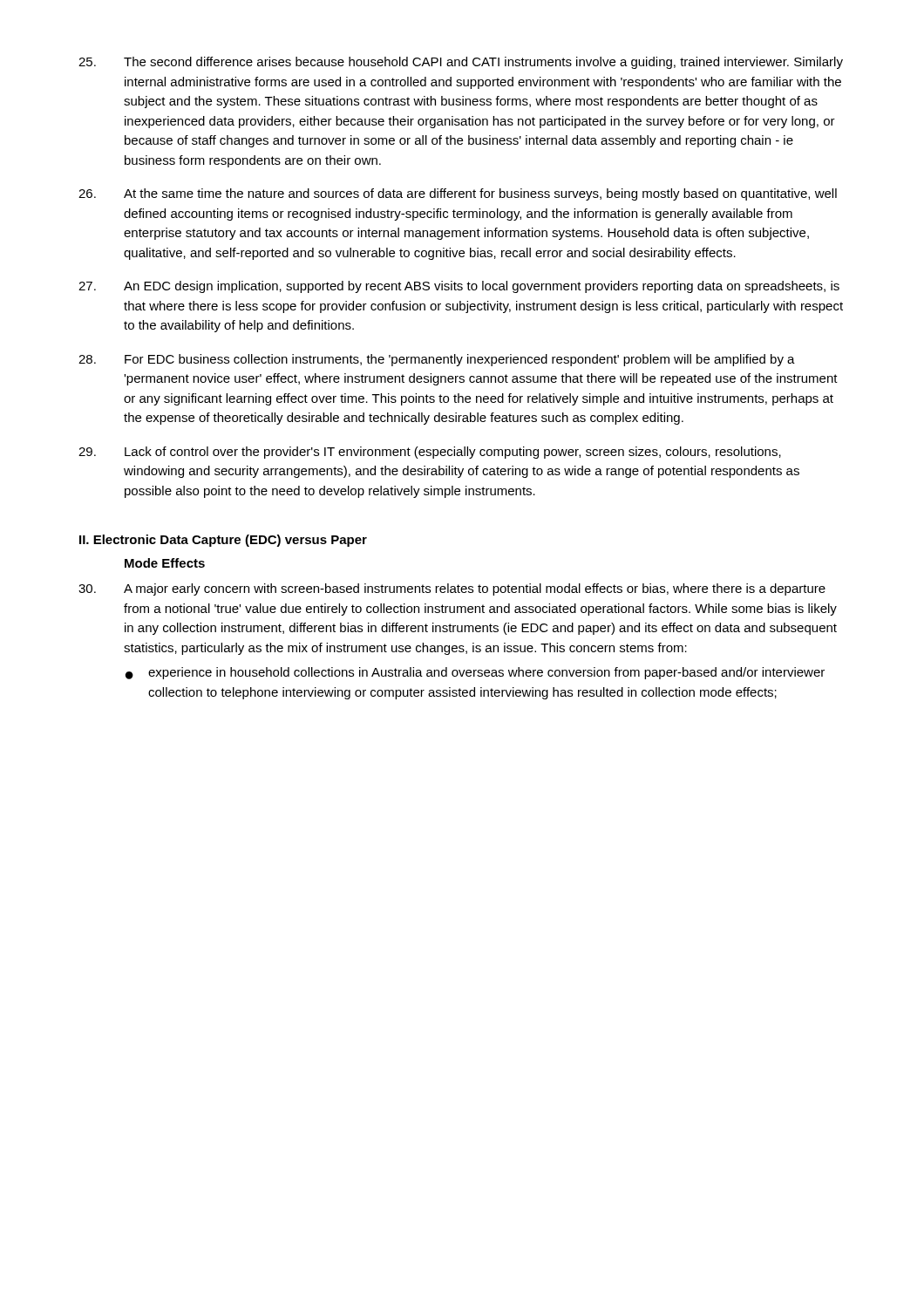
Task: Find the region starting "Mode Effects"
Action: [x=164, y=563]
